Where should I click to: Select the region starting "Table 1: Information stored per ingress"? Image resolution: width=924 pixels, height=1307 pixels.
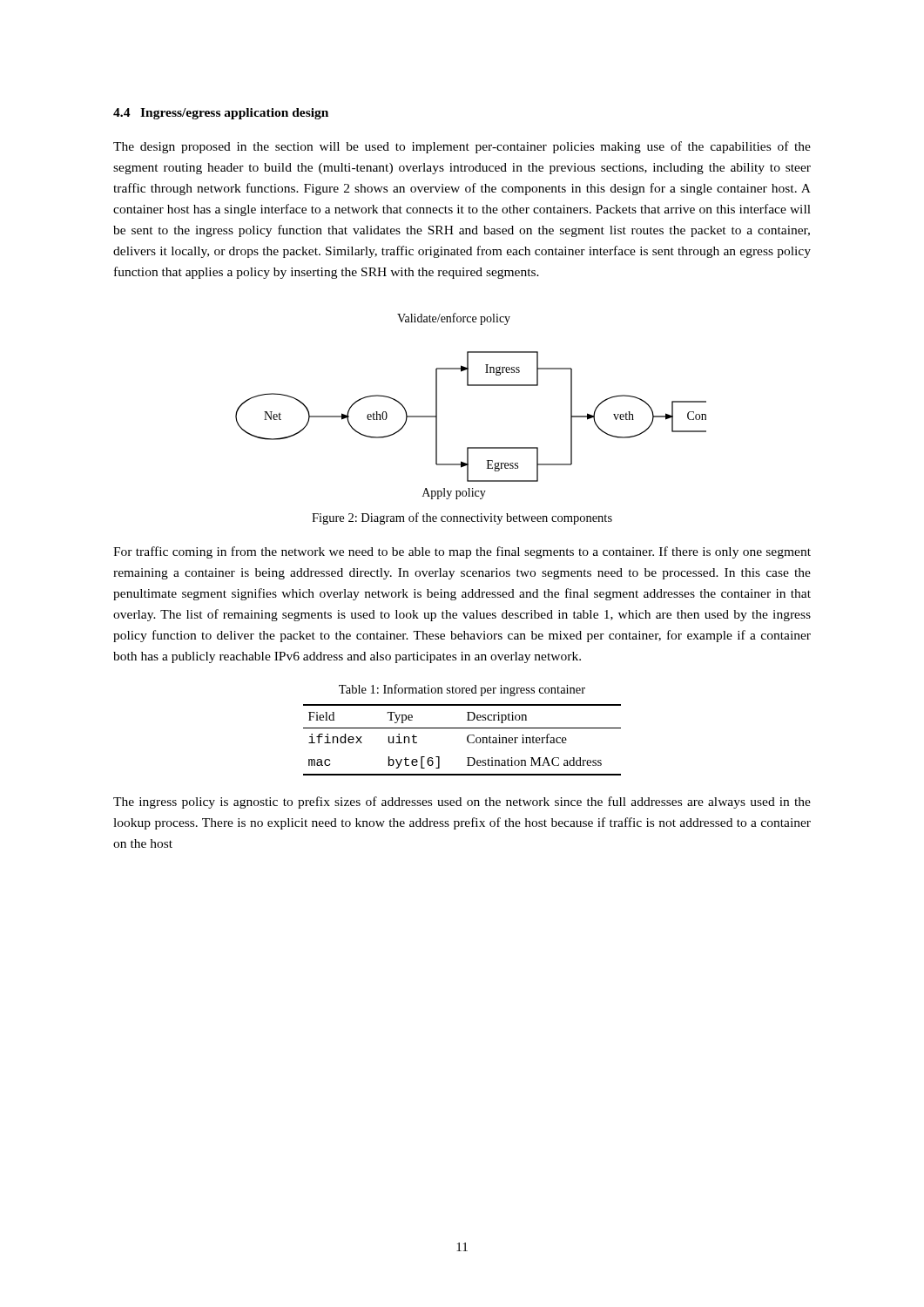(462, 689)
